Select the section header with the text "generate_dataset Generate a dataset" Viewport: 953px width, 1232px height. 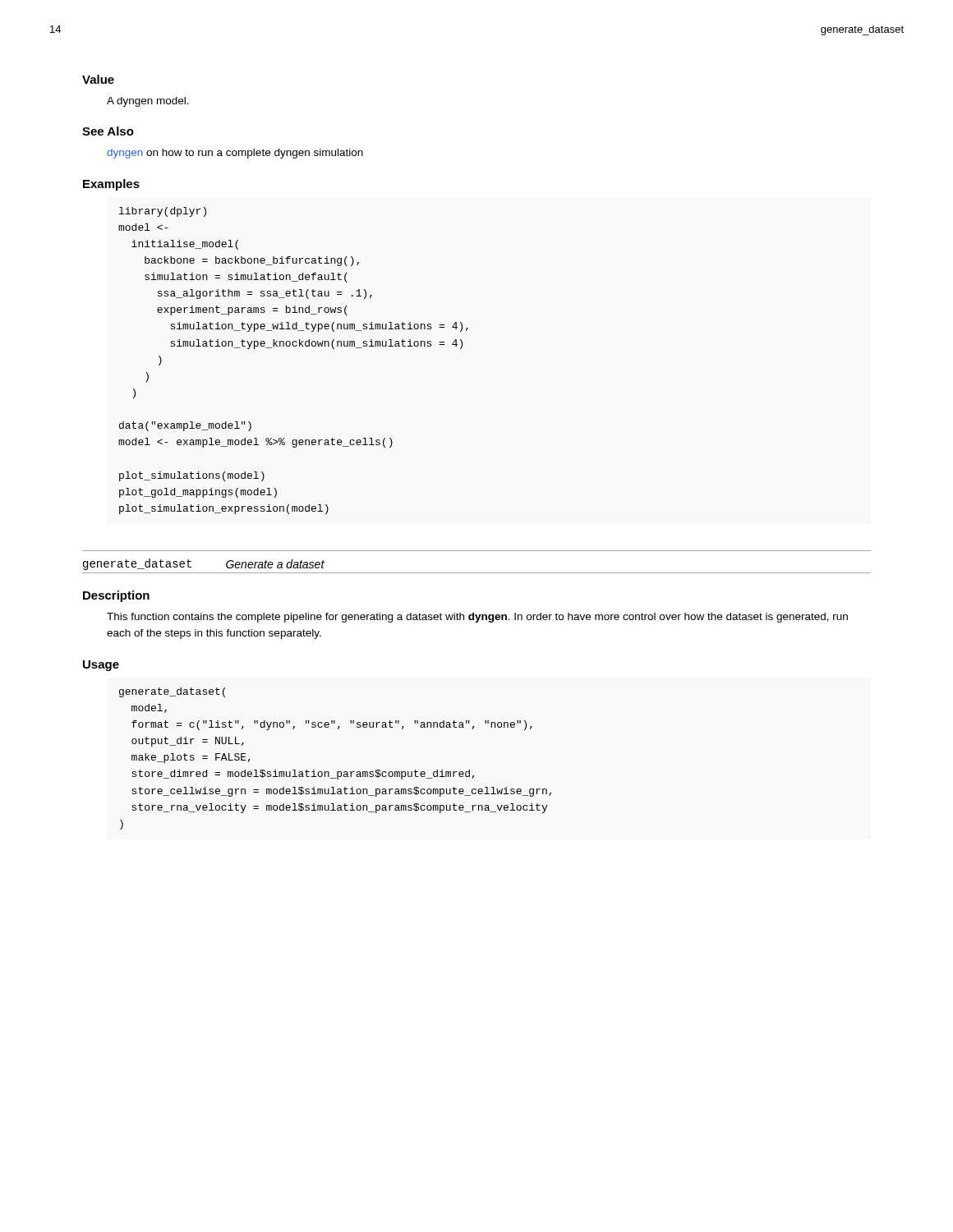(203, 564)
